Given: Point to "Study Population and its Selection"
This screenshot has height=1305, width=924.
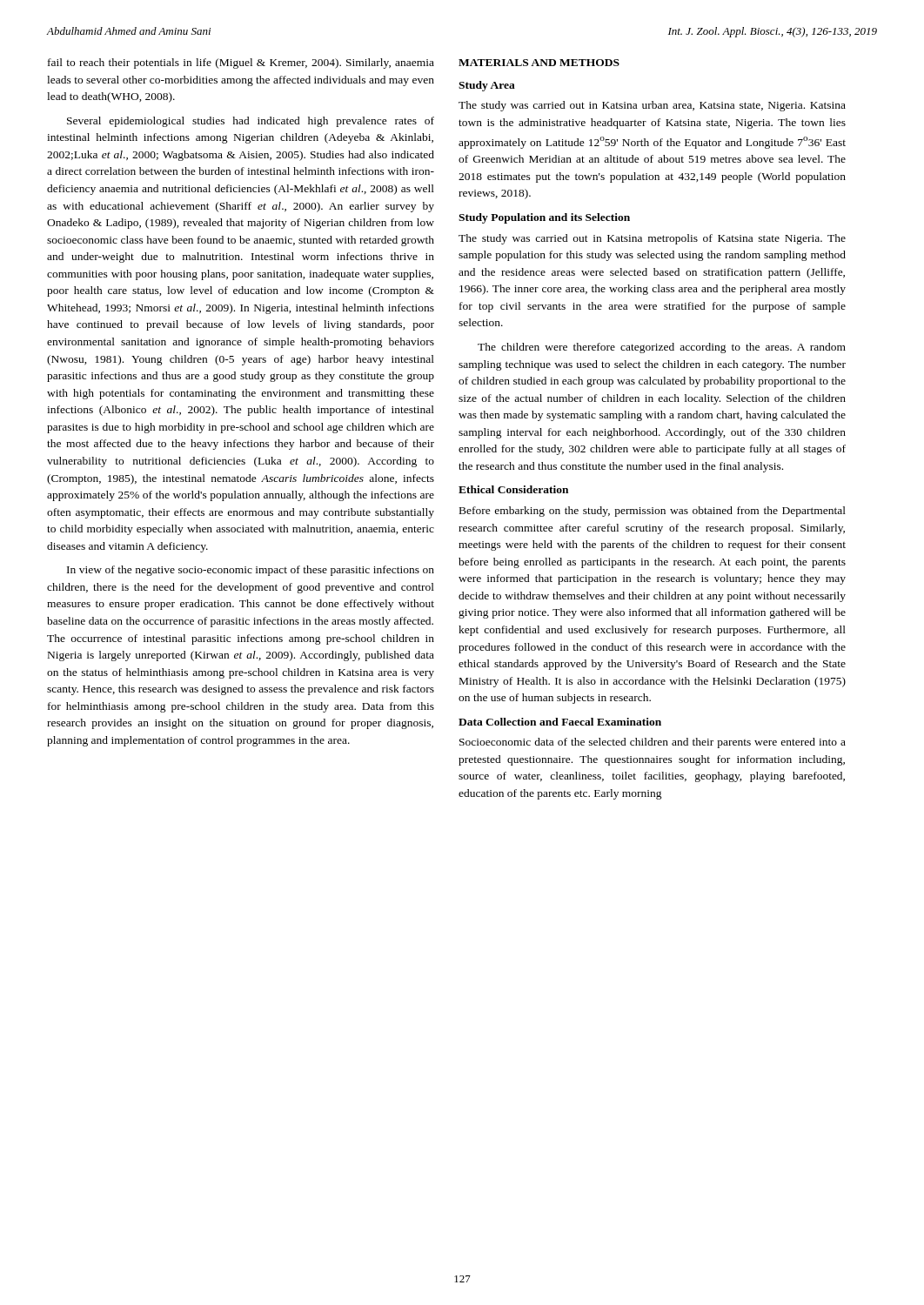Looking at the screenshot, I should 544,218.
